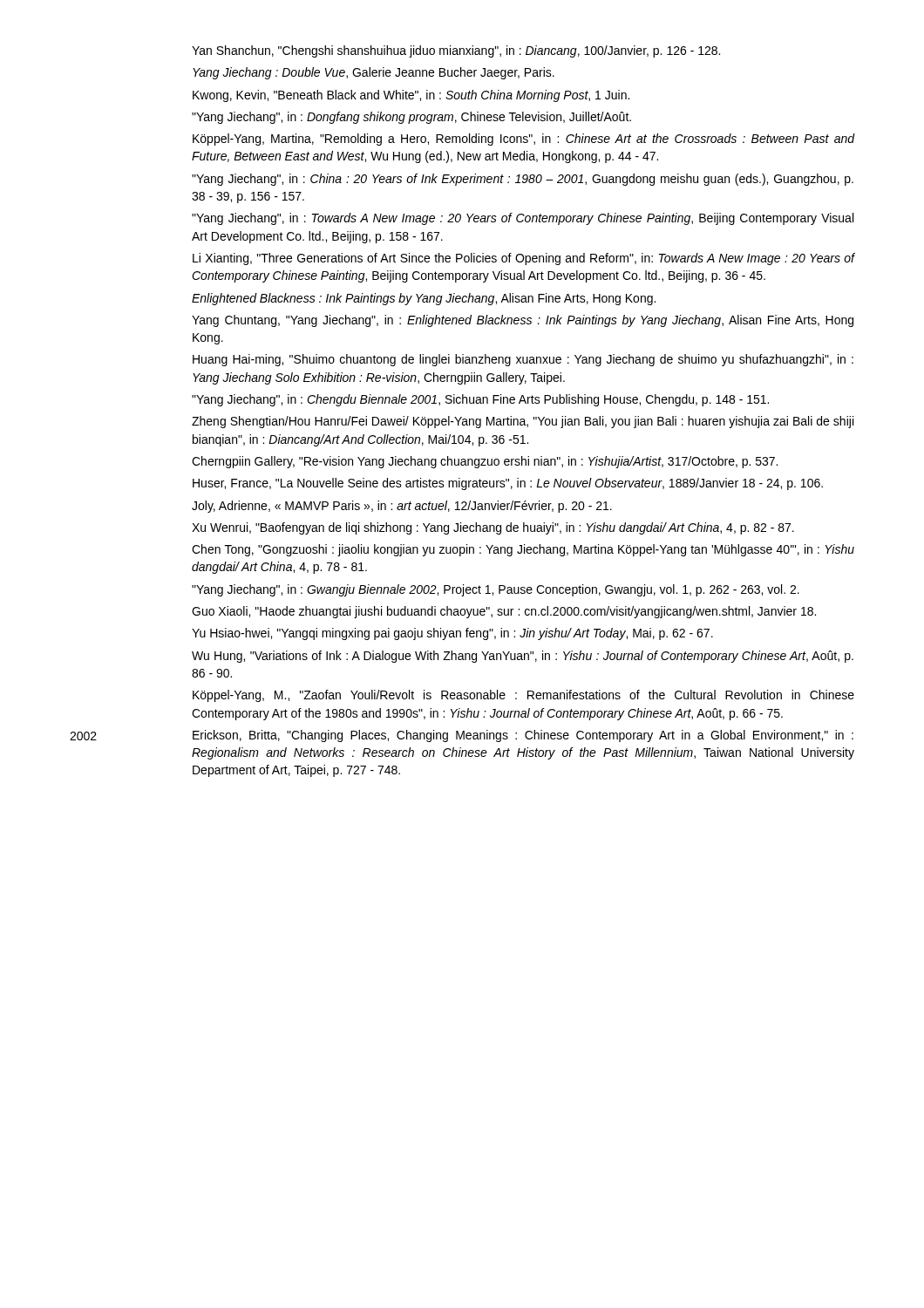Viewport: 924px width, 1308px height.
Task: Click on the list item containing "Yang Jiechang : Double Vue, Galerie Jeanne"
Action: [x=373, y=73]
